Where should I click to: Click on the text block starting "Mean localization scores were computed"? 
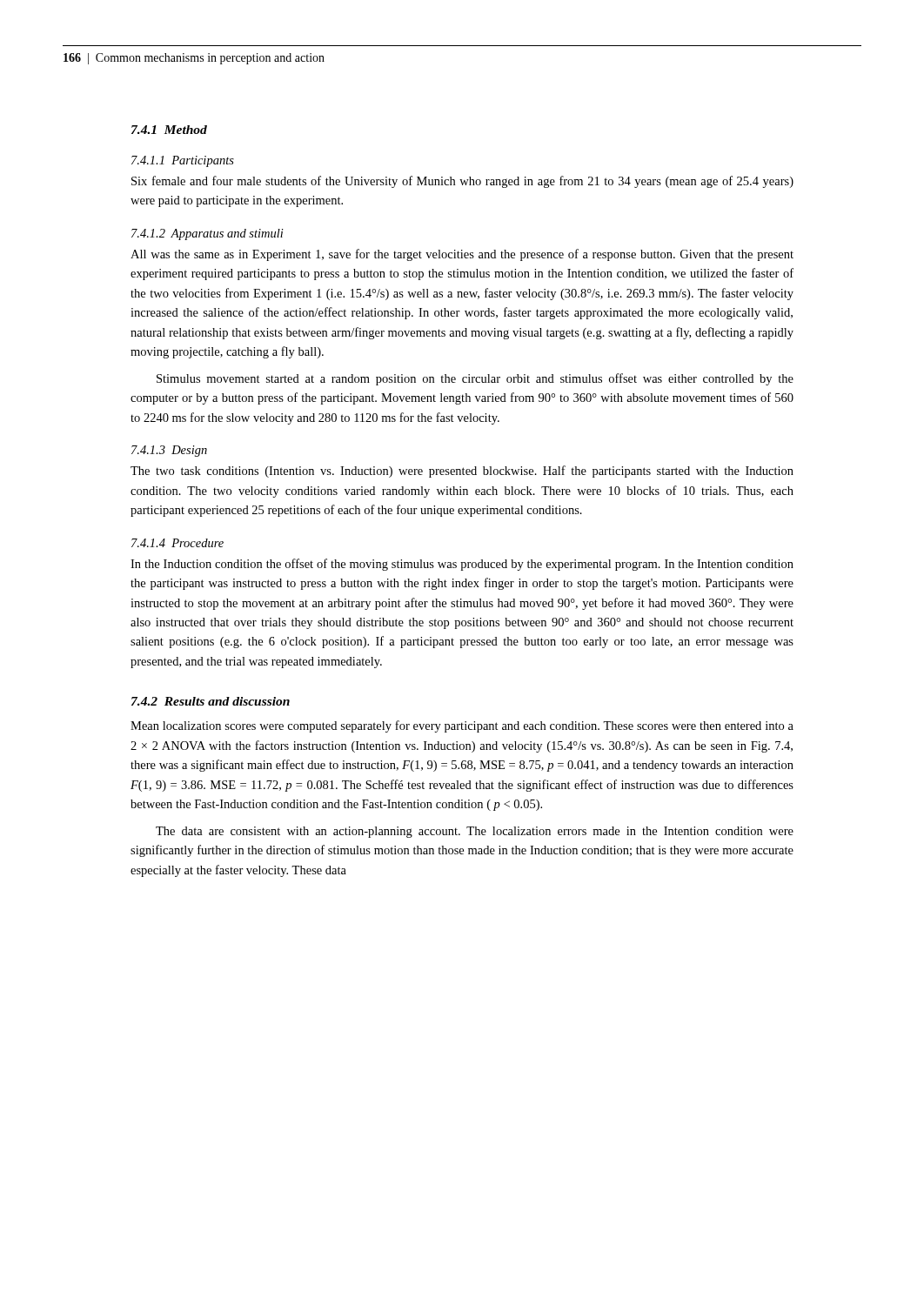click(x=462, y=765)
